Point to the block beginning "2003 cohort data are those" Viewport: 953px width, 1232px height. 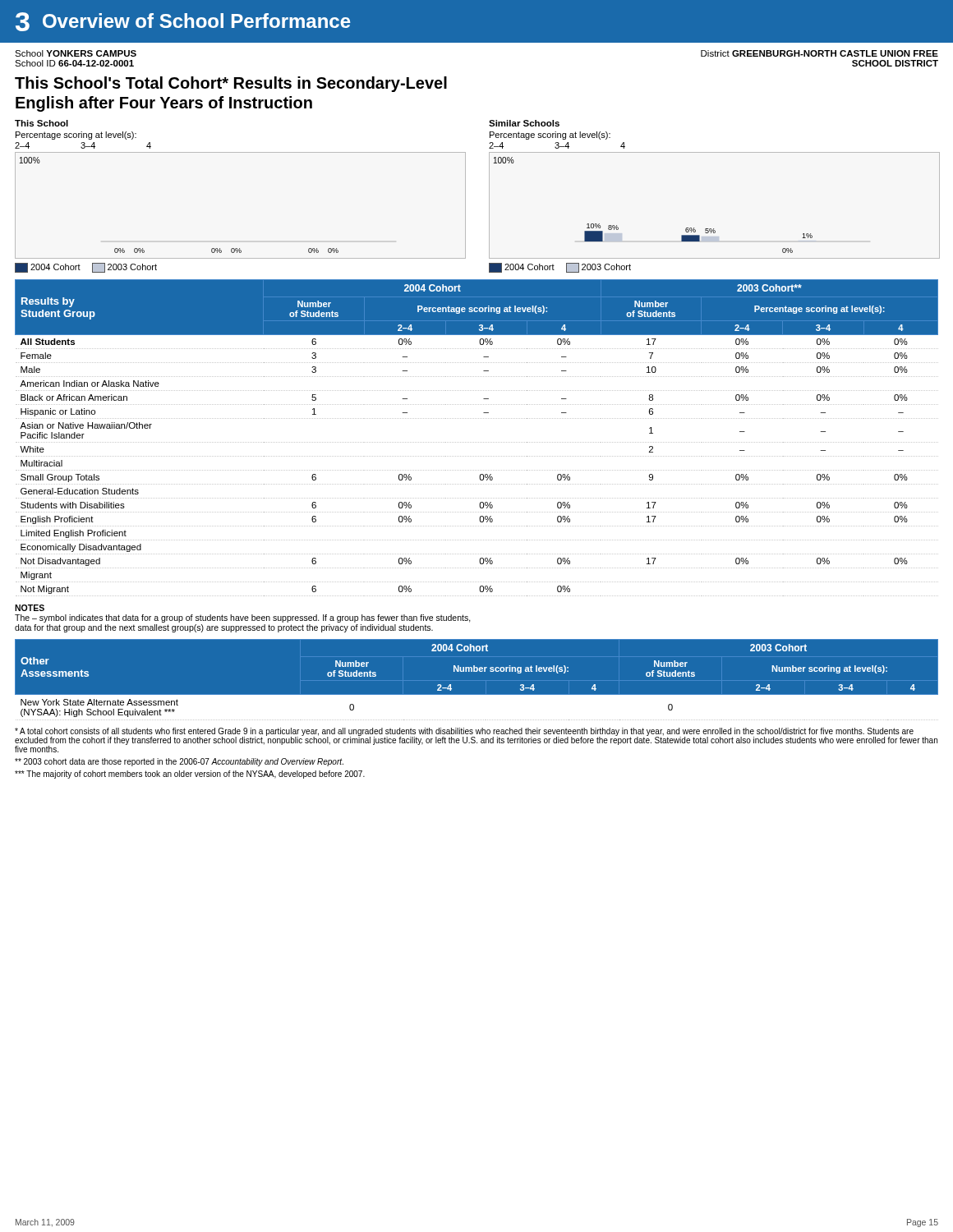(x=179, y=762)
